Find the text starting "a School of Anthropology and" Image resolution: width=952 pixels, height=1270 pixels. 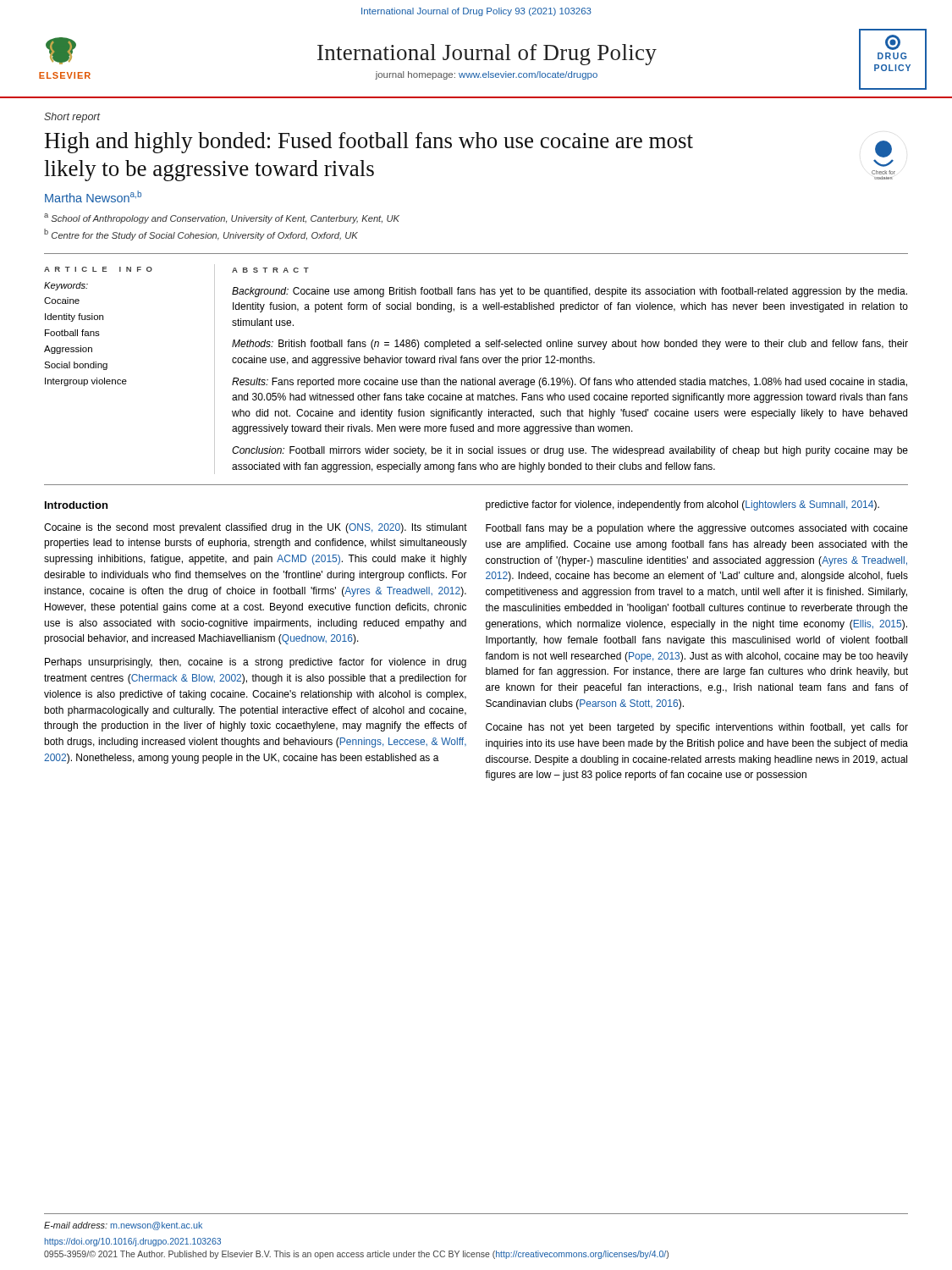pyautogui.click(x=222, y=225)
